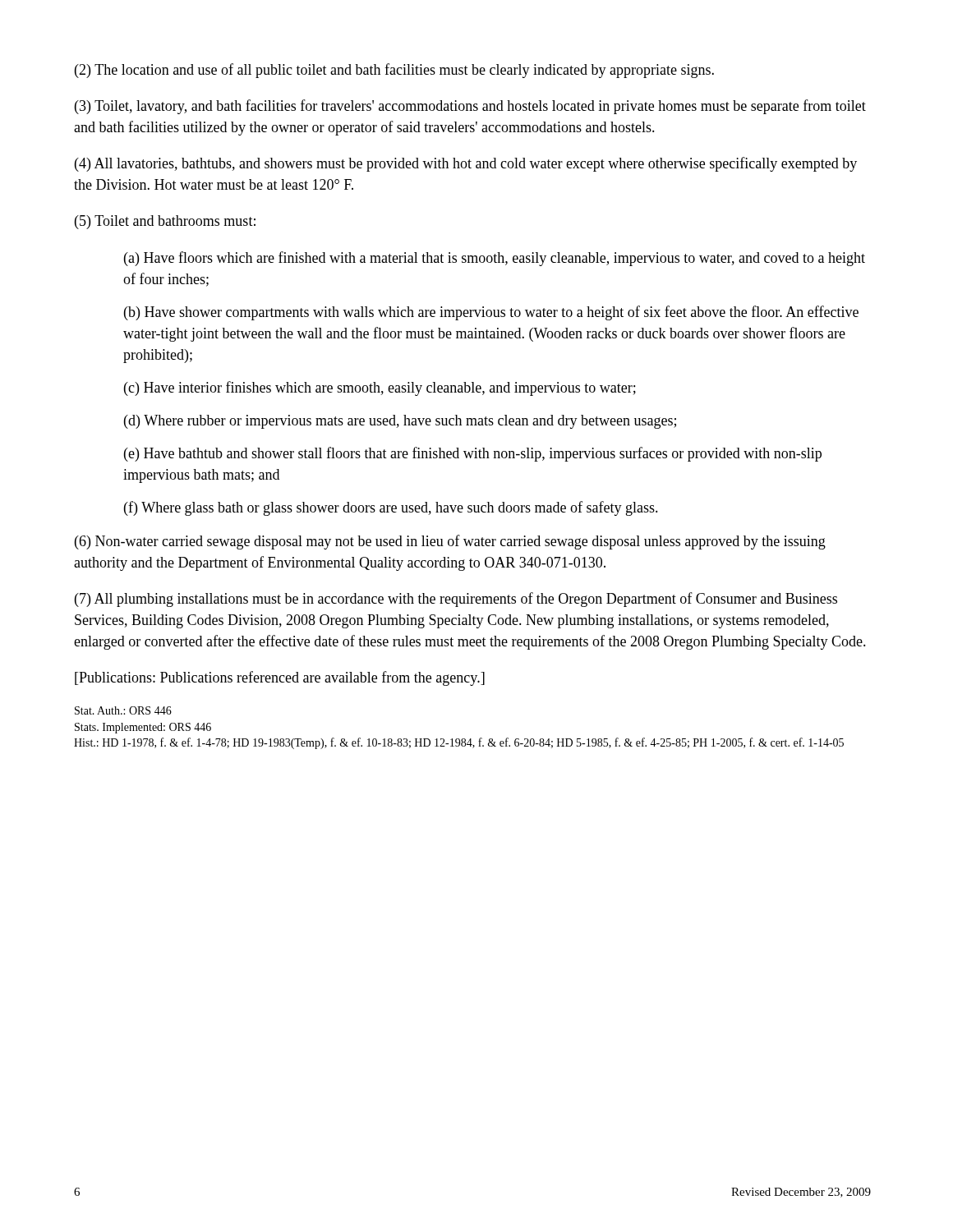Locate the block of text that opens with "(c) Have interior finishes which are"
Viewport: 953px width, 1232px height.
pos(380,388)
